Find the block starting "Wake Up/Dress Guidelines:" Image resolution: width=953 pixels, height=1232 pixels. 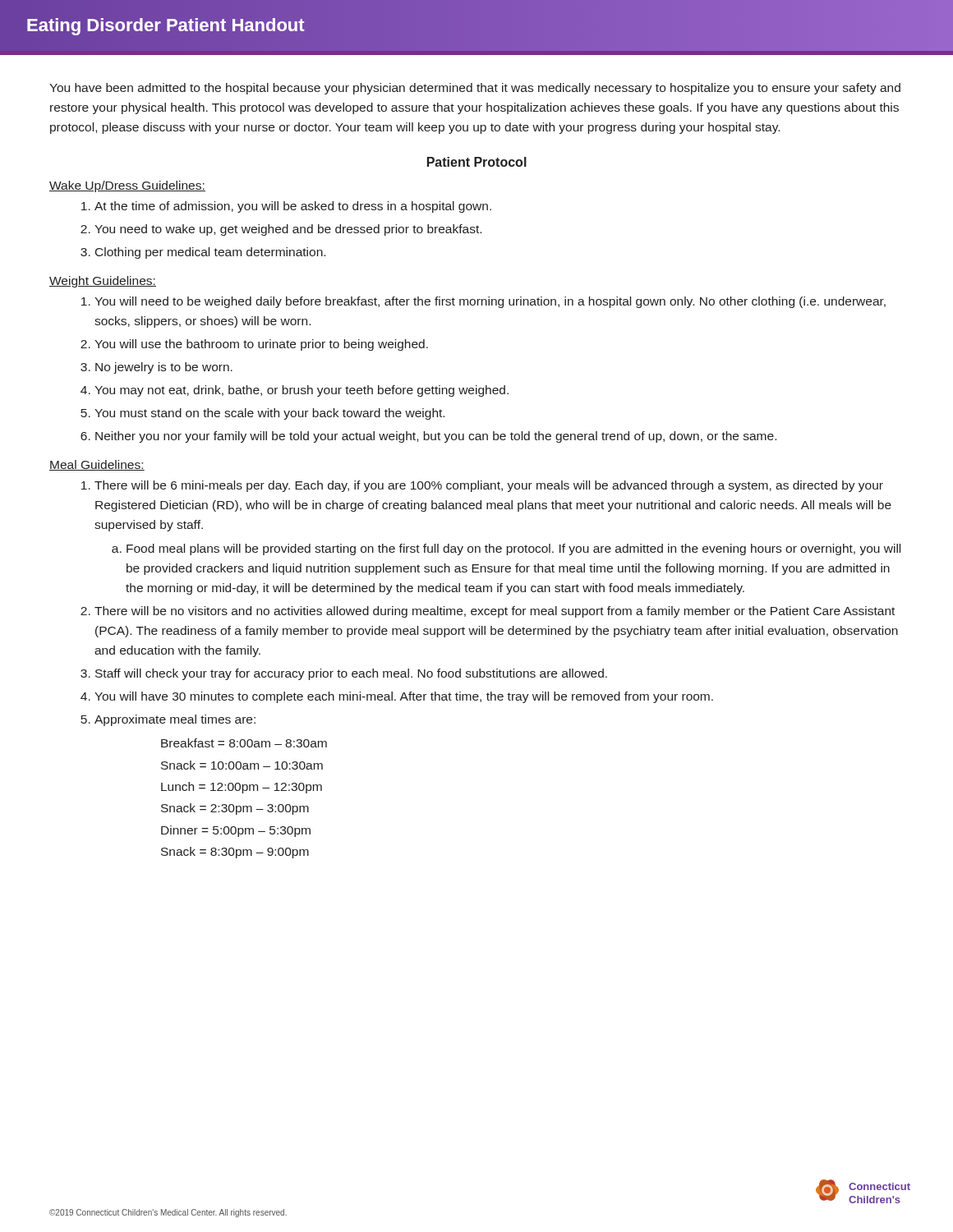click(127, 185)
